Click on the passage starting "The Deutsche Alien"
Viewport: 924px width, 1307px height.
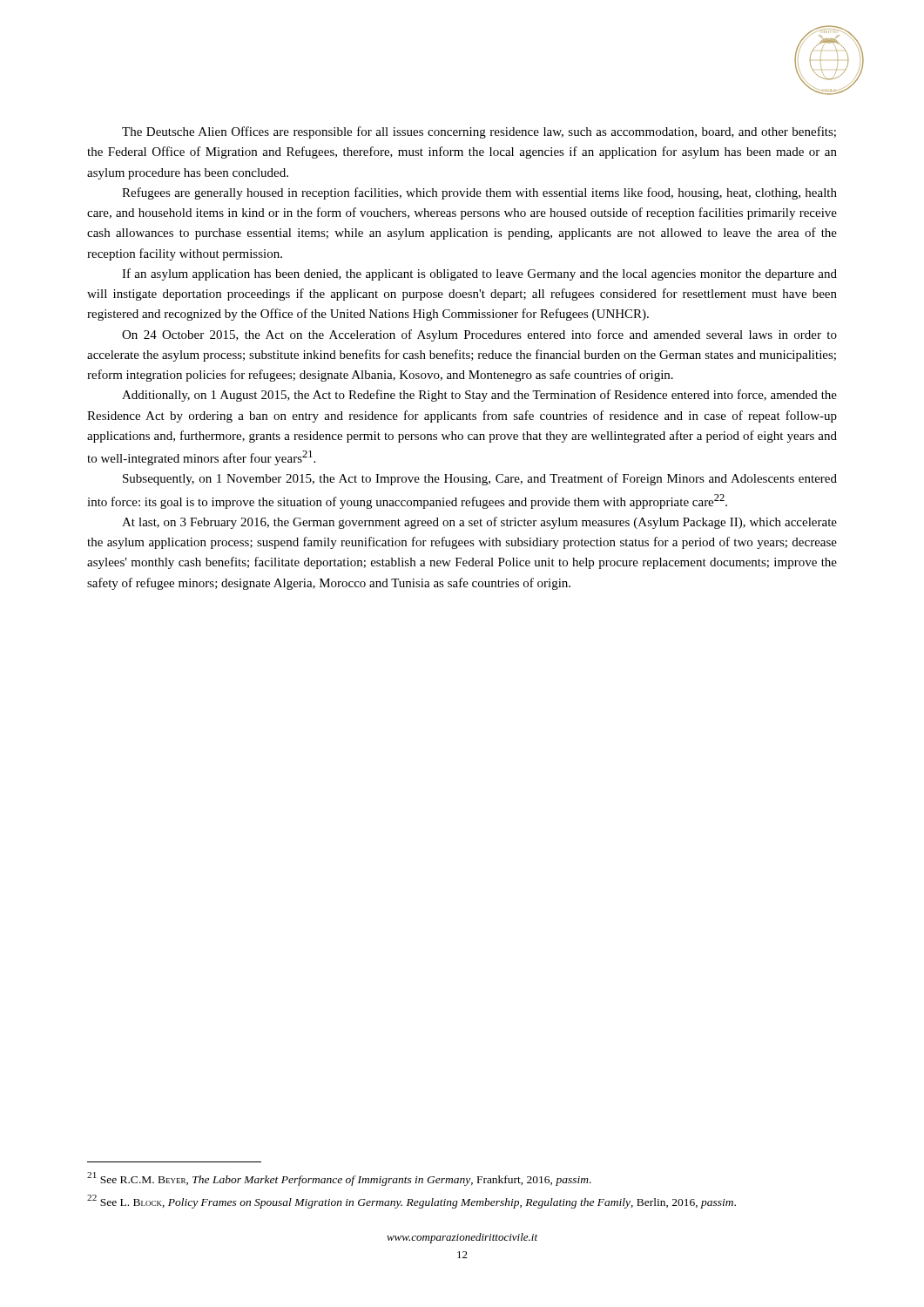click(462, 152)
